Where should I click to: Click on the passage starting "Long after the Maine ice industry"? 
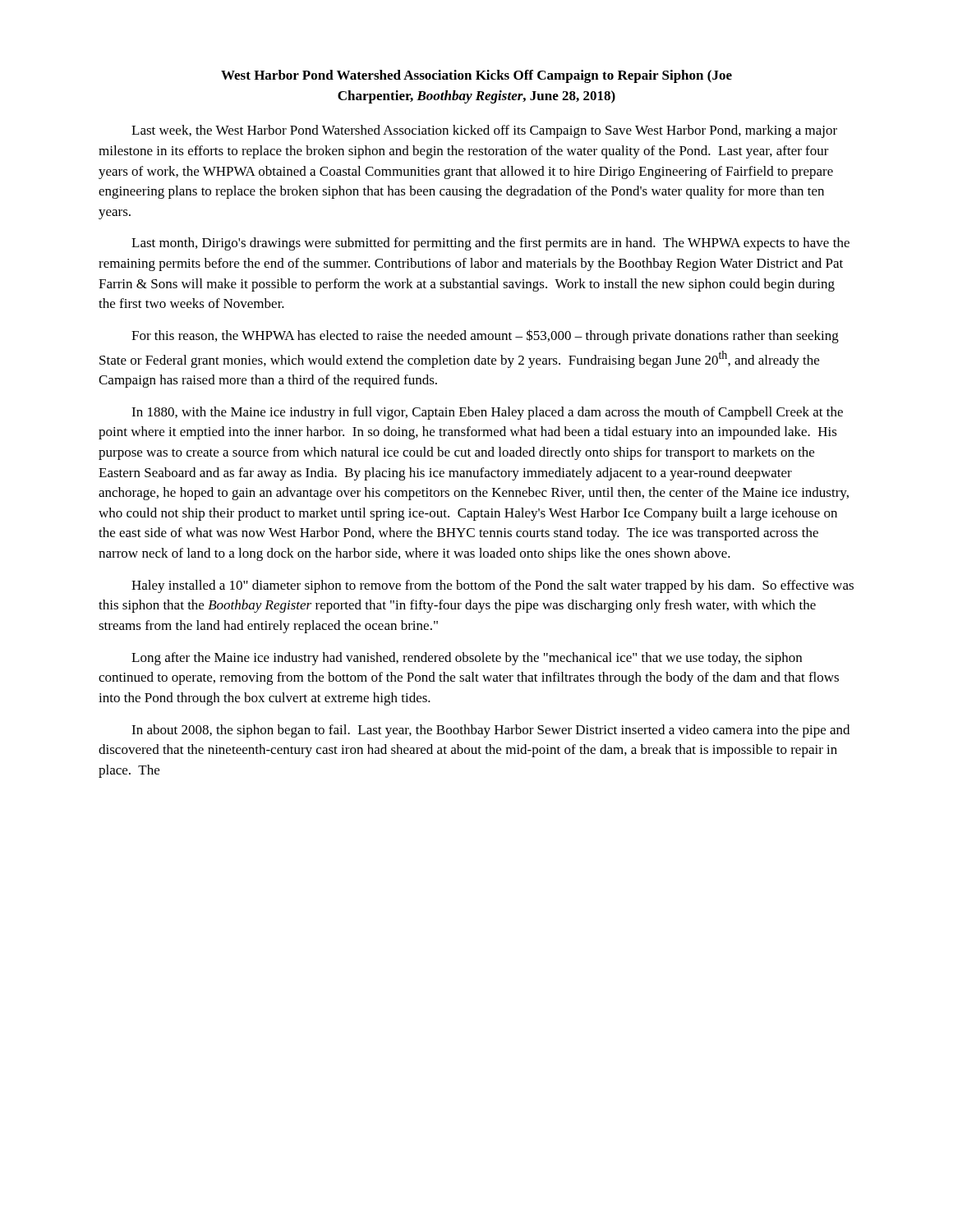pos(469,677)
